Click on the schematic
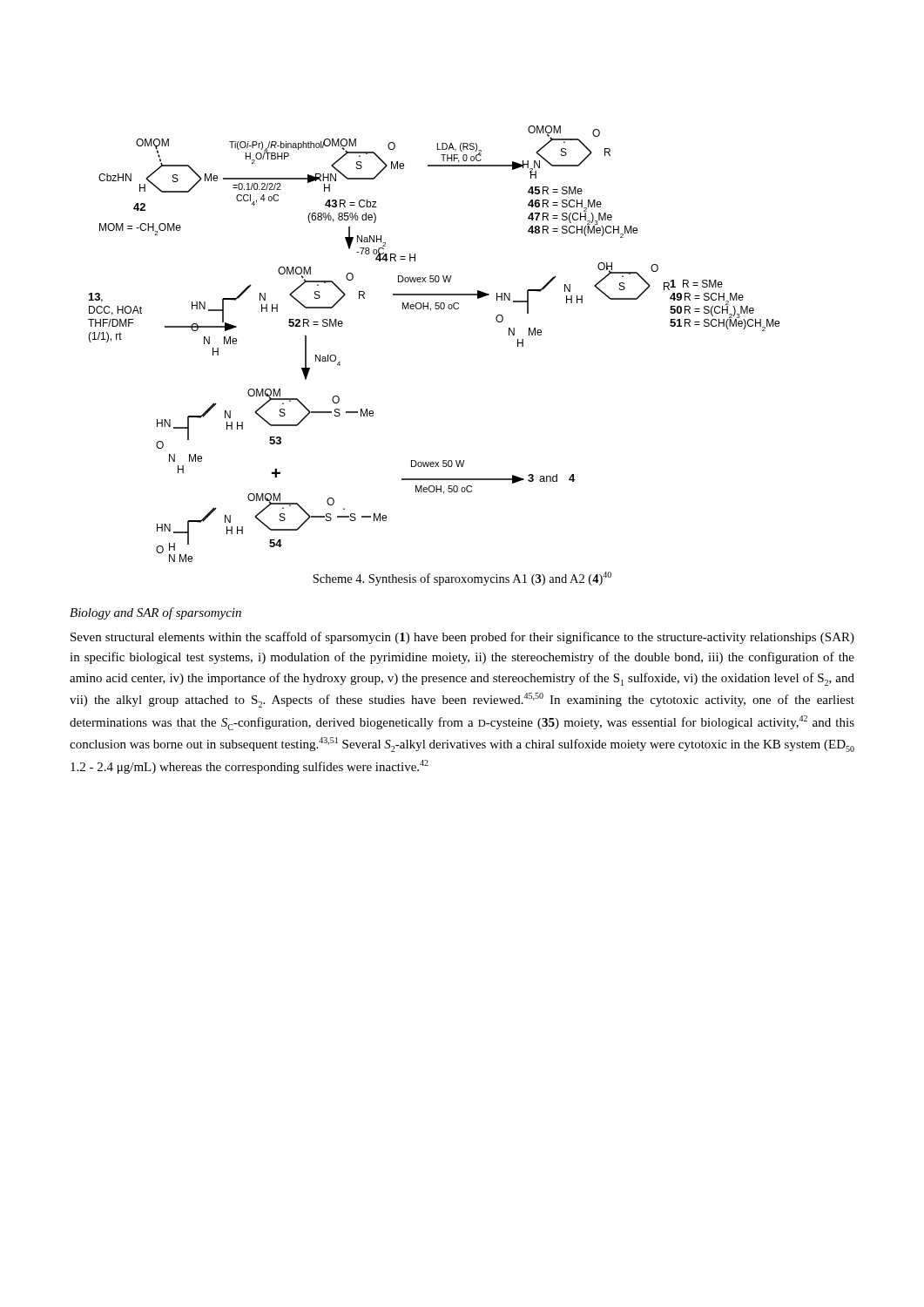The image size is (924, 1307). 462,309
